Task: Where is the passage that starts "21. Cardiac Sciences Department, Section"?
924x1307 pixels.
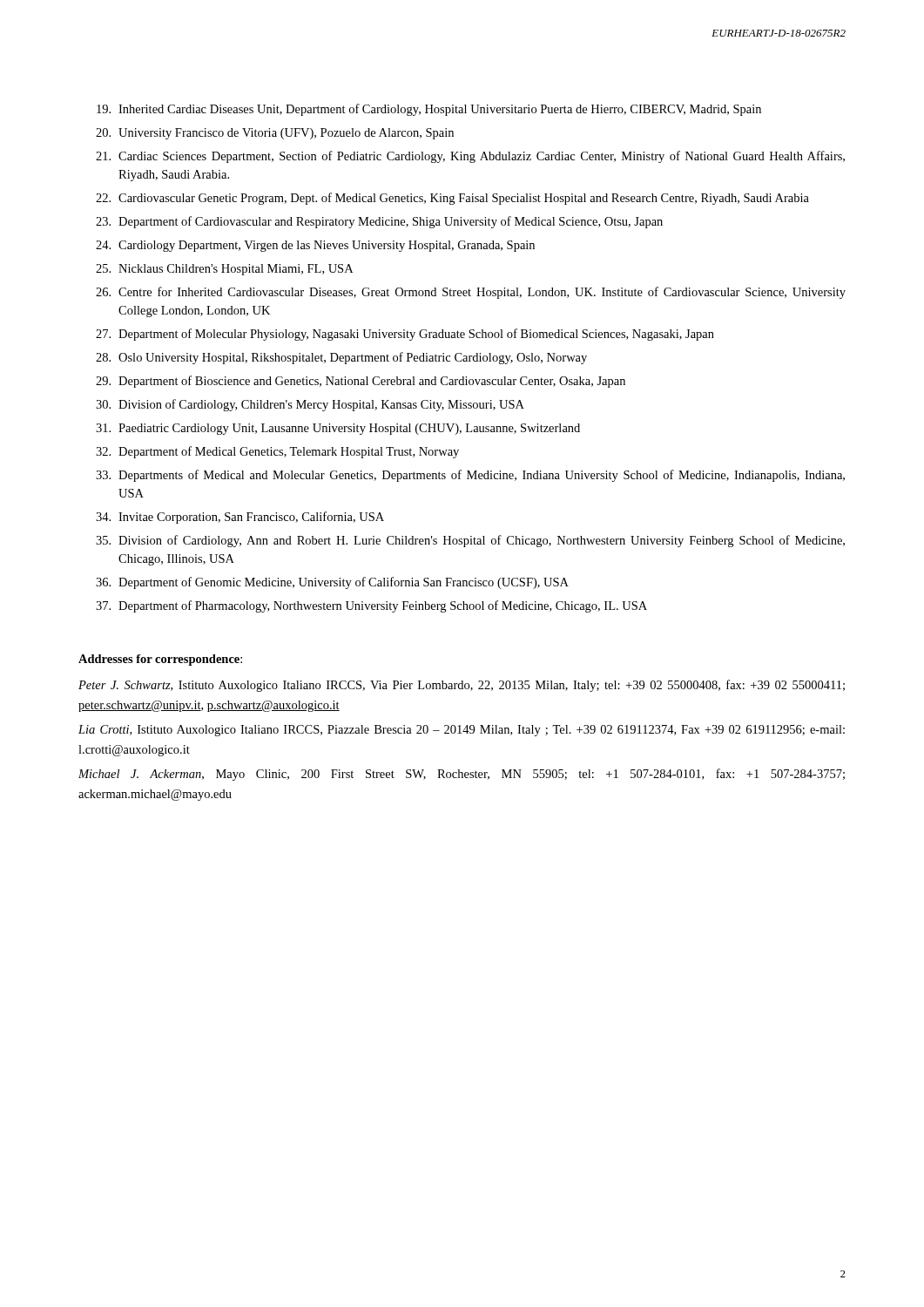Action: 462,166
